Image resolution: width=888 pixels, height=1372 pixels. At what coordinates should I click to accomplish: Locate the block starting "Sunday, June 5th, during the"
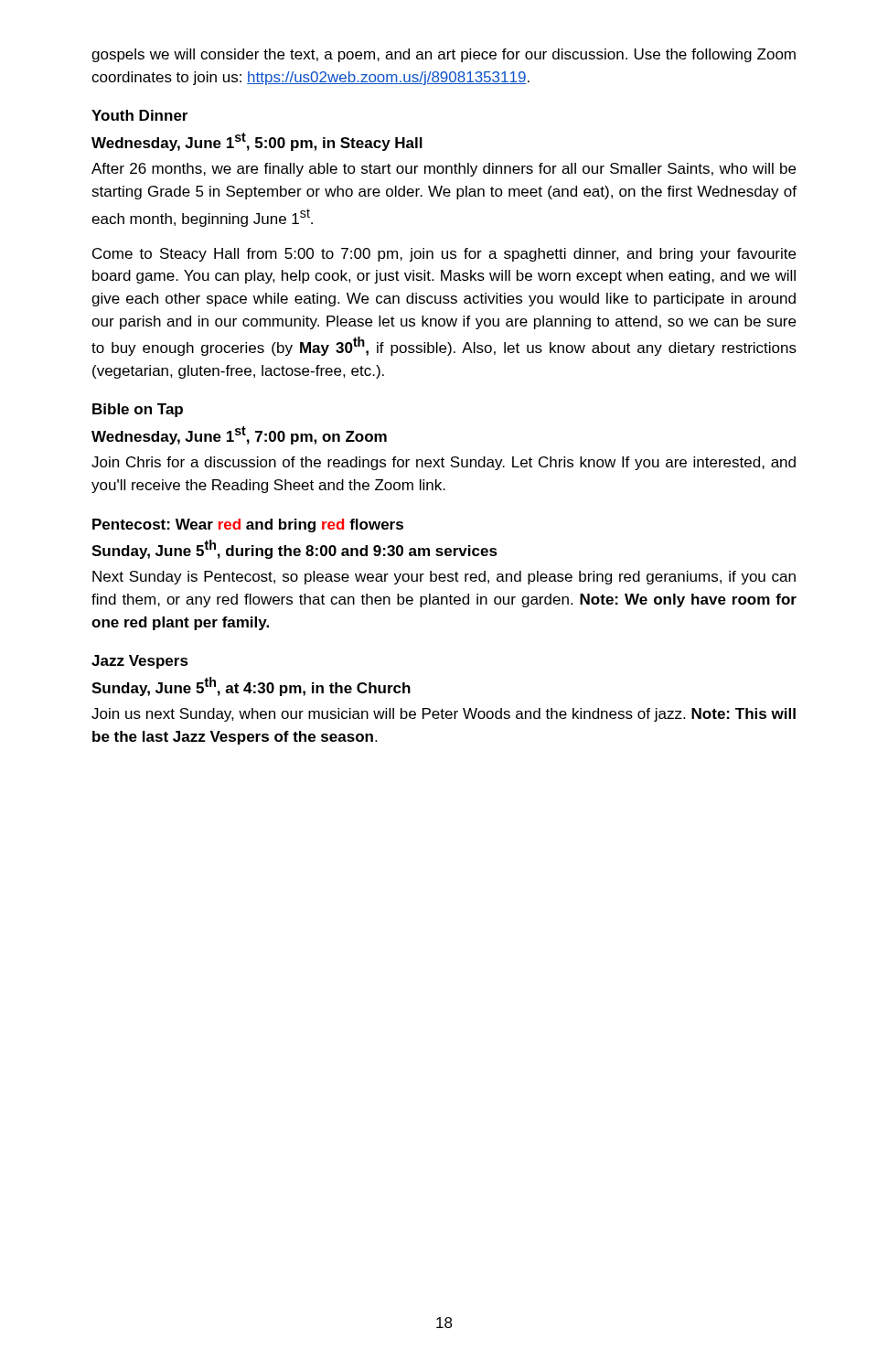(294, 549)
